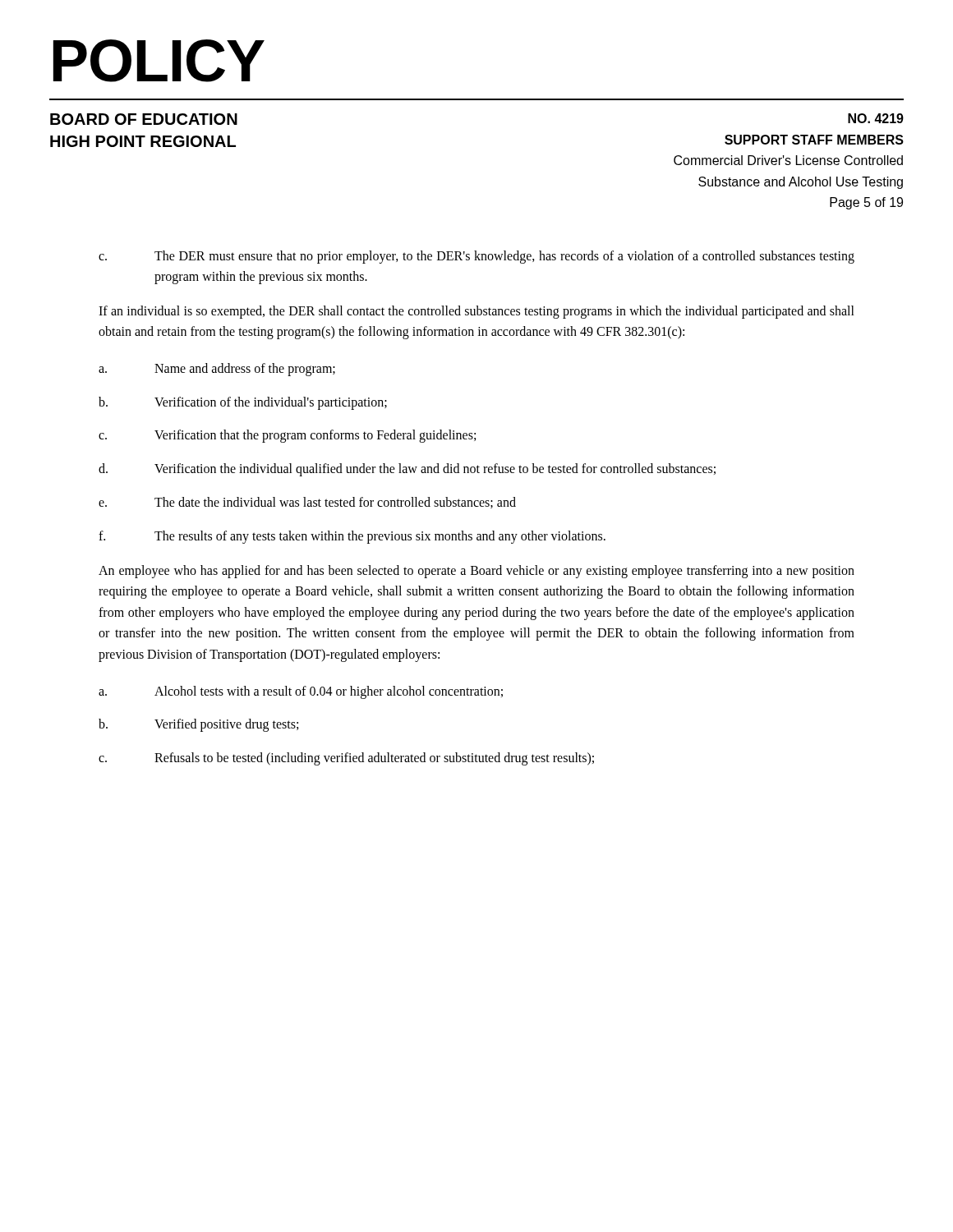Viewport: 953px width, 1232px height.
Task: Find the element starting "e. The date the individual was last"
Action: click(x=476, y=503)
